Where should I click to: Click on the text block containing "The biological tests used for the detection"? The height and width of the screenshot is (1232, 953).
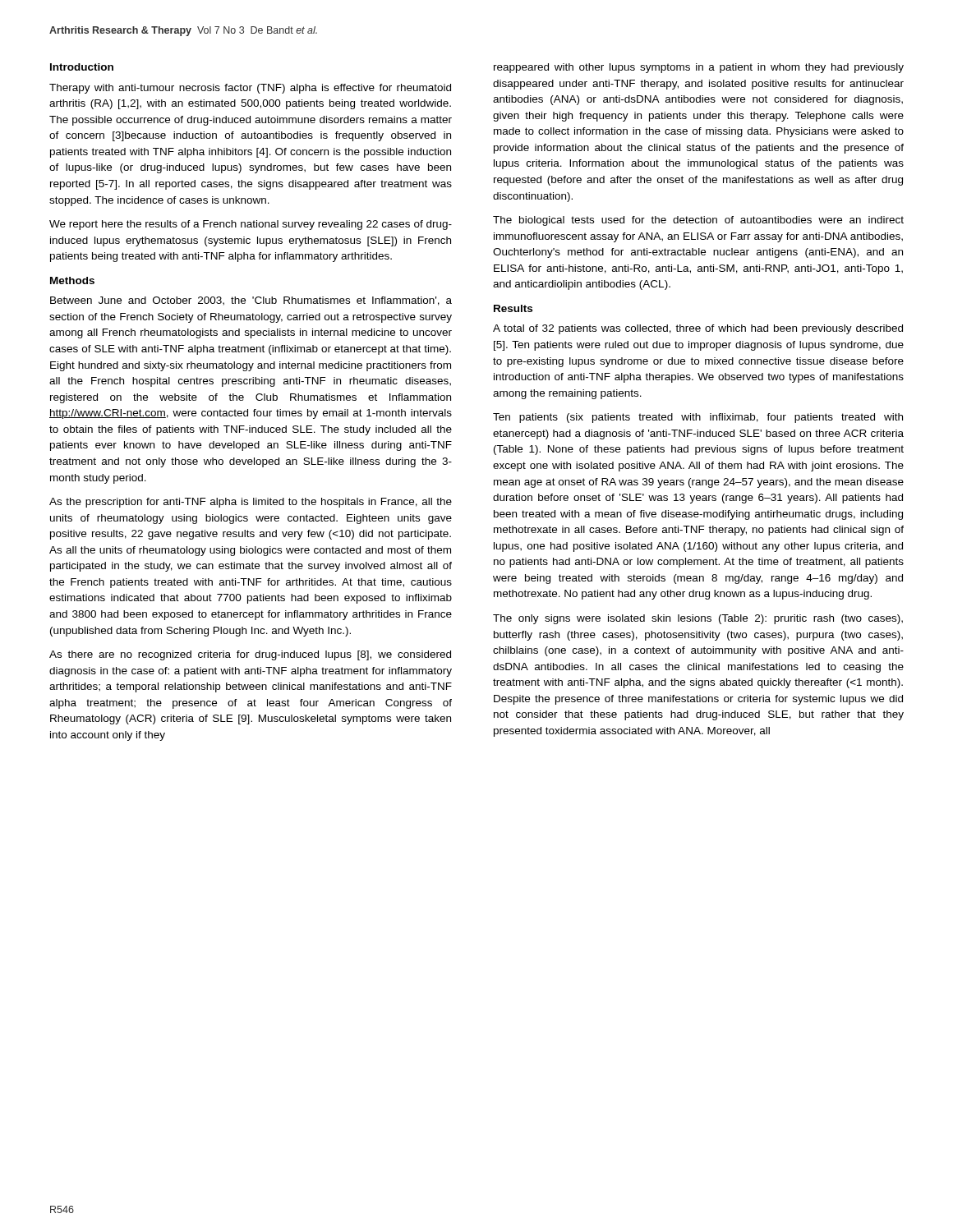coord(698,252)
